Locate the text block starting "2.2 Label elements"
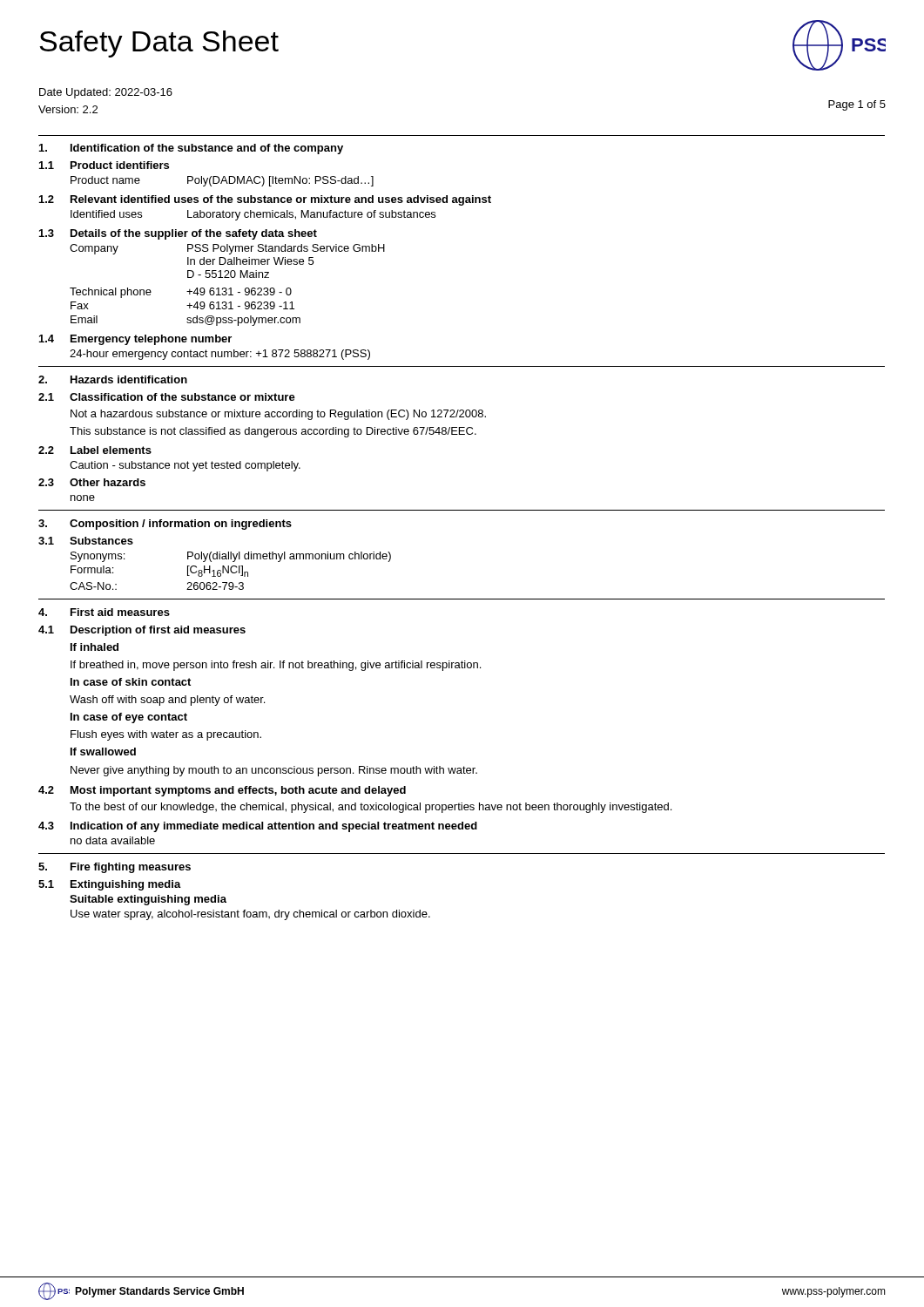 (x=95, y=450)
